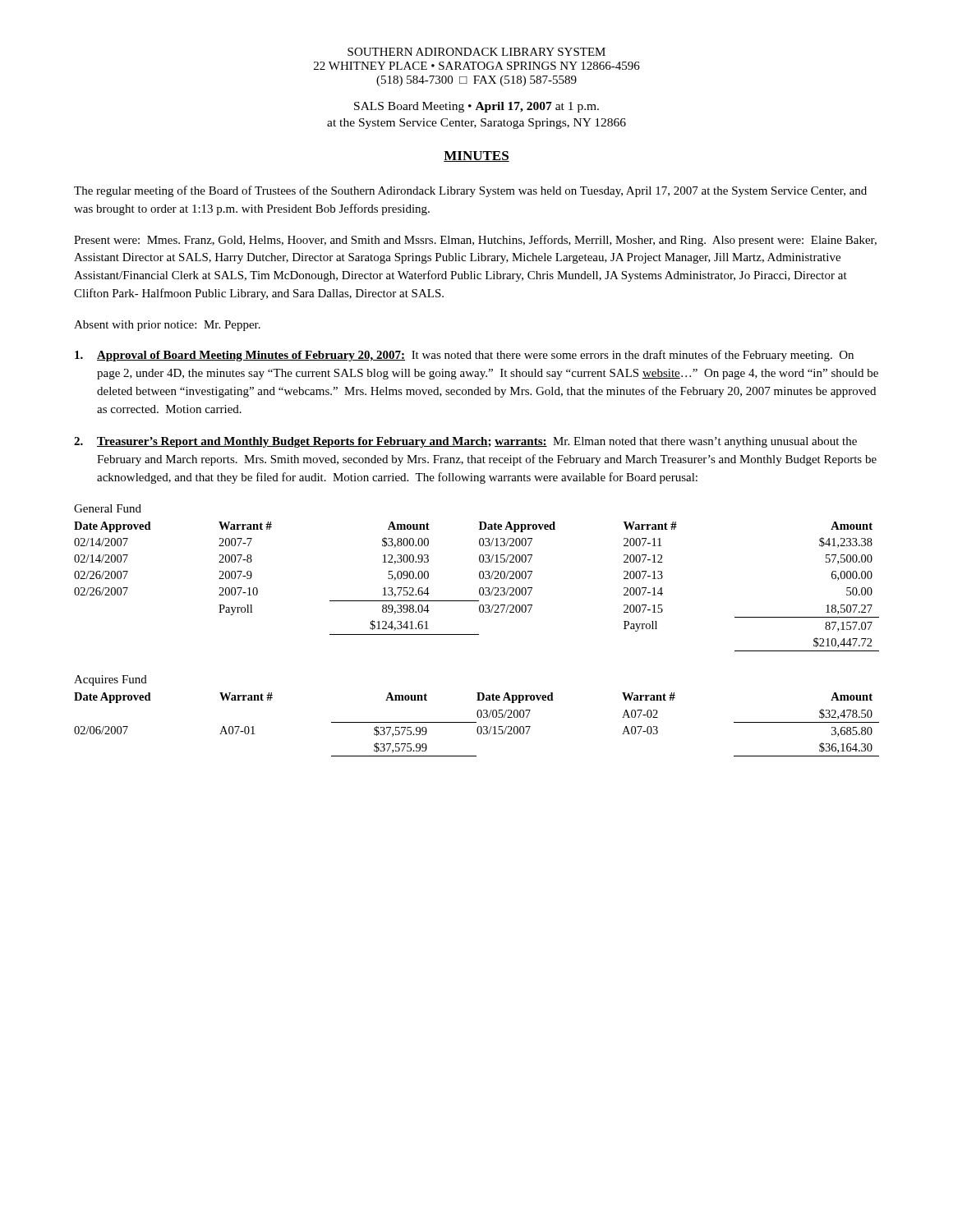Find the text starting "The regular meeting of the Board of Trustees"
Viewport: 953px width, 1232px height.
470,199
